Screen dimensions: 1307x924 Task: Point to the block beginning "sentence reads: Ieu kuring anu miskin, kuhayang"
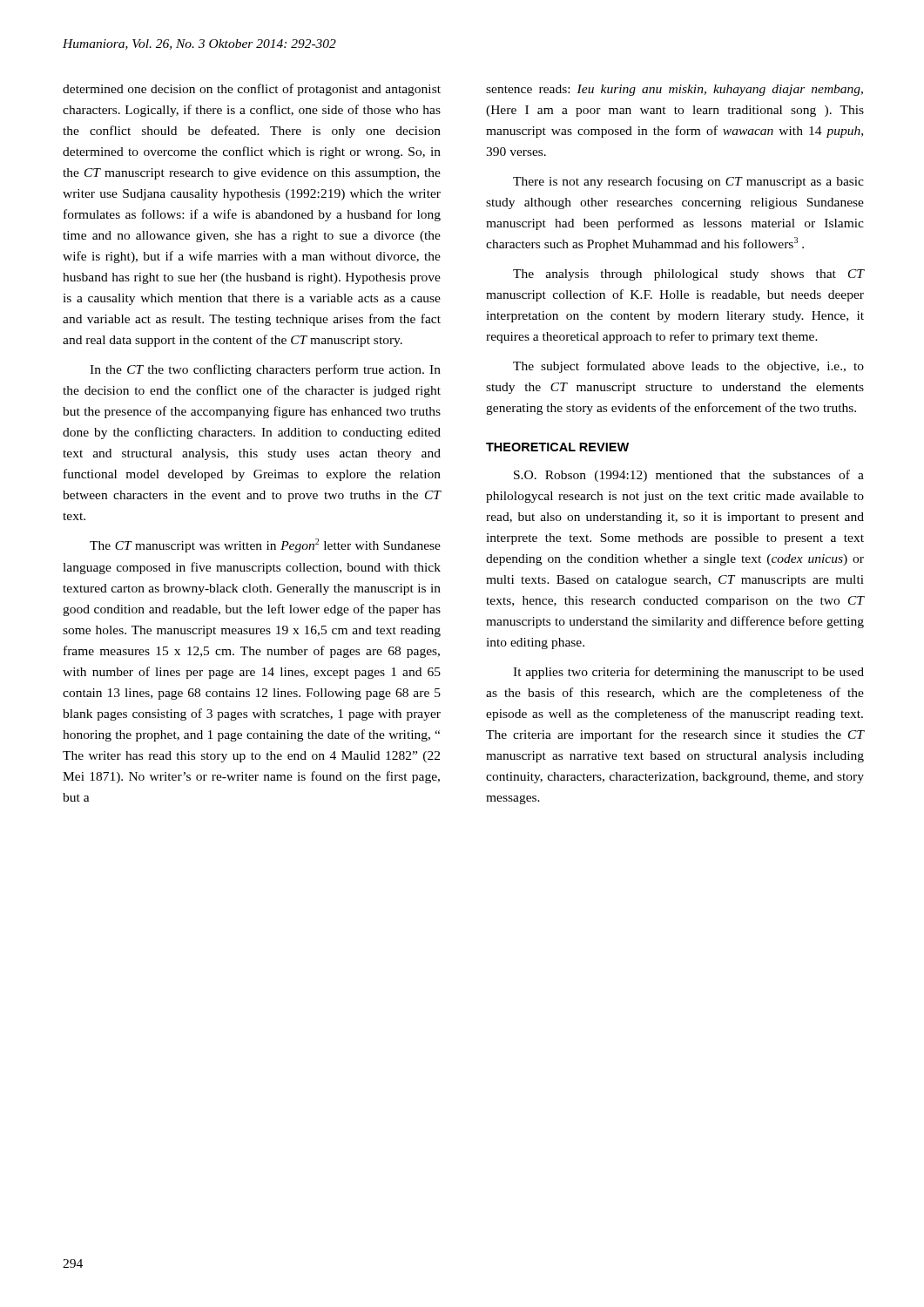point(675,120)
